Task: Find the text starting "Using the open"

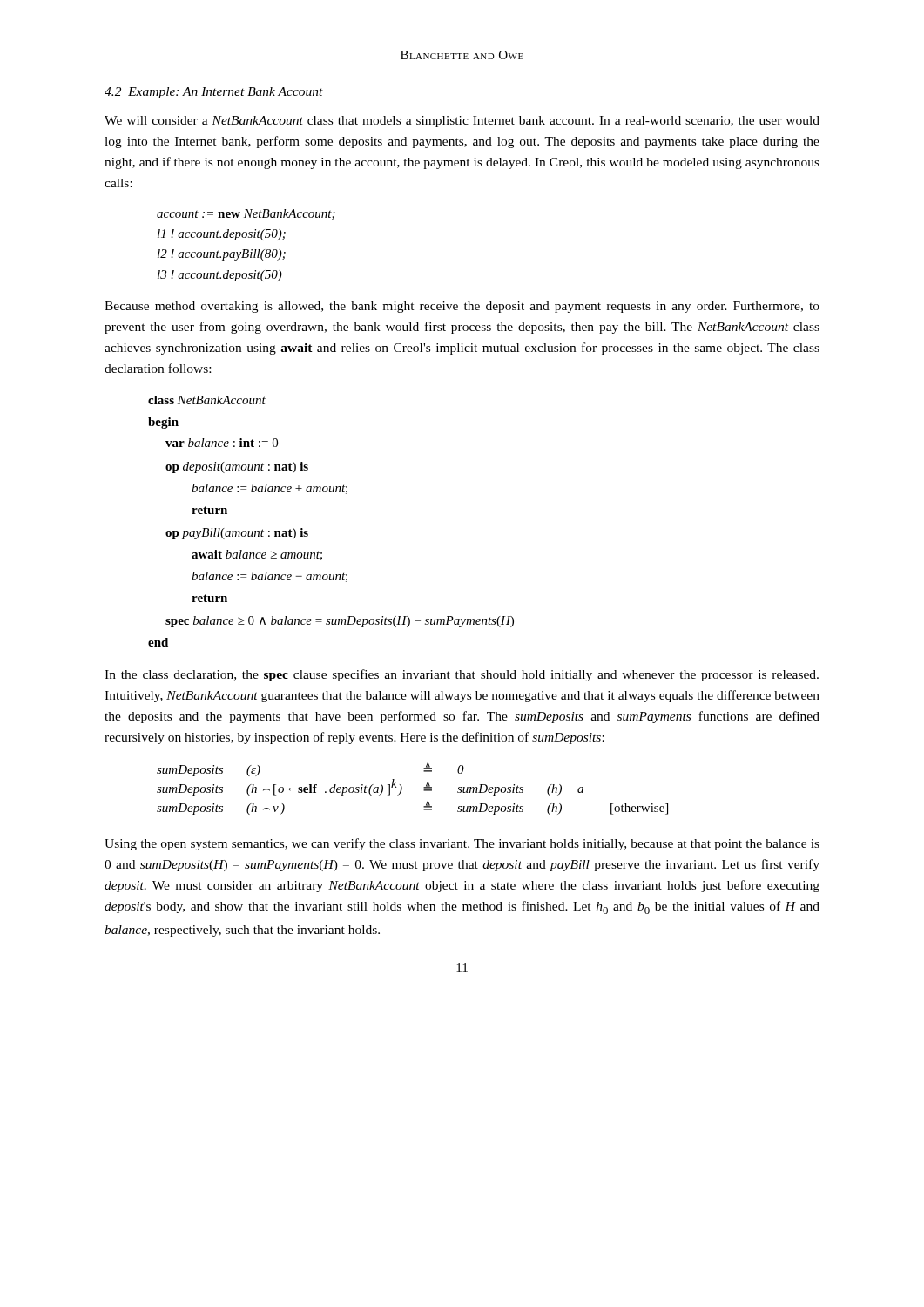Action: (462, 886)
